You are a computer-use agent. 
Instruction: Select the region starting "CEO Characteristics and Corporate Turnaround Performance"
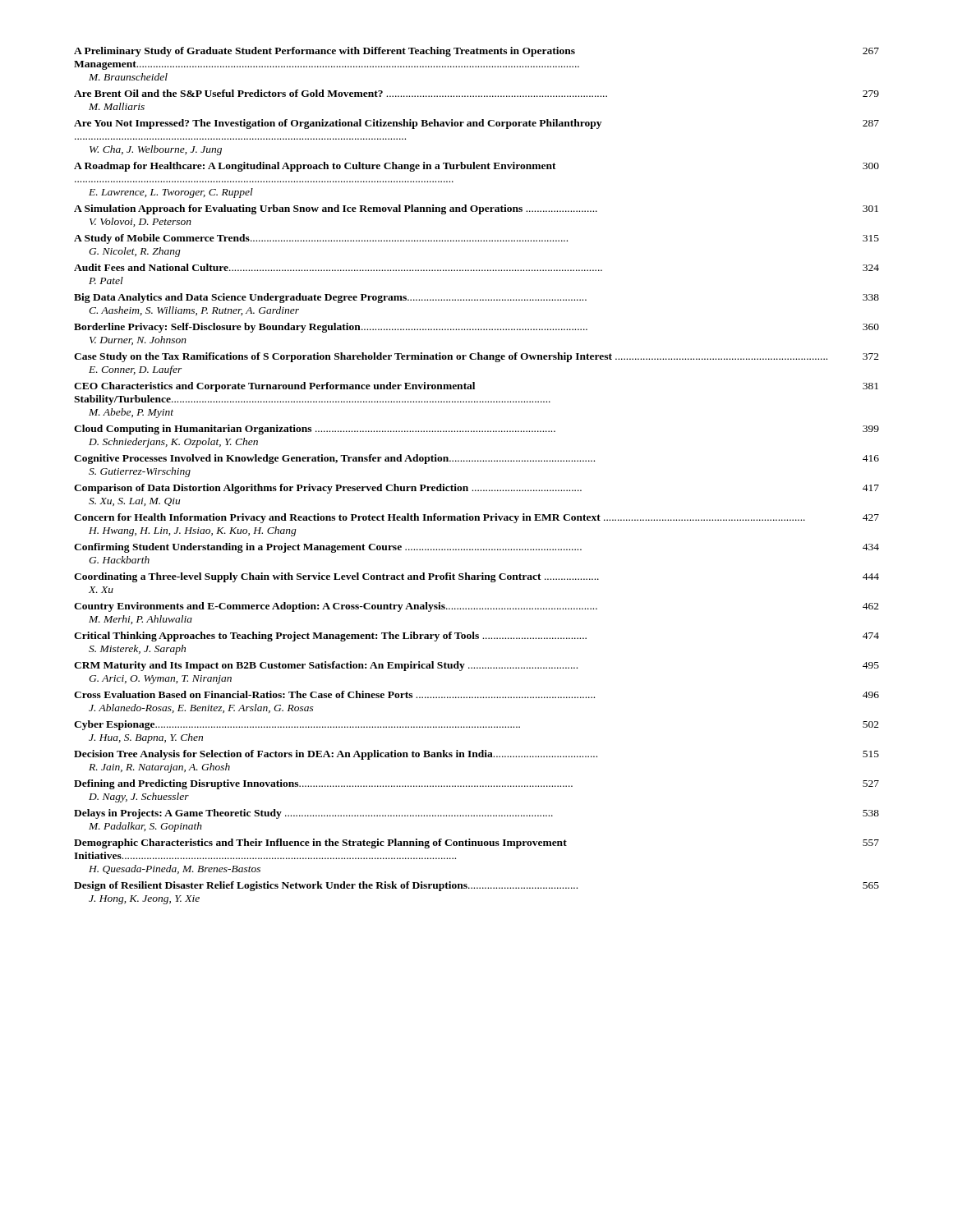(476, 399)
